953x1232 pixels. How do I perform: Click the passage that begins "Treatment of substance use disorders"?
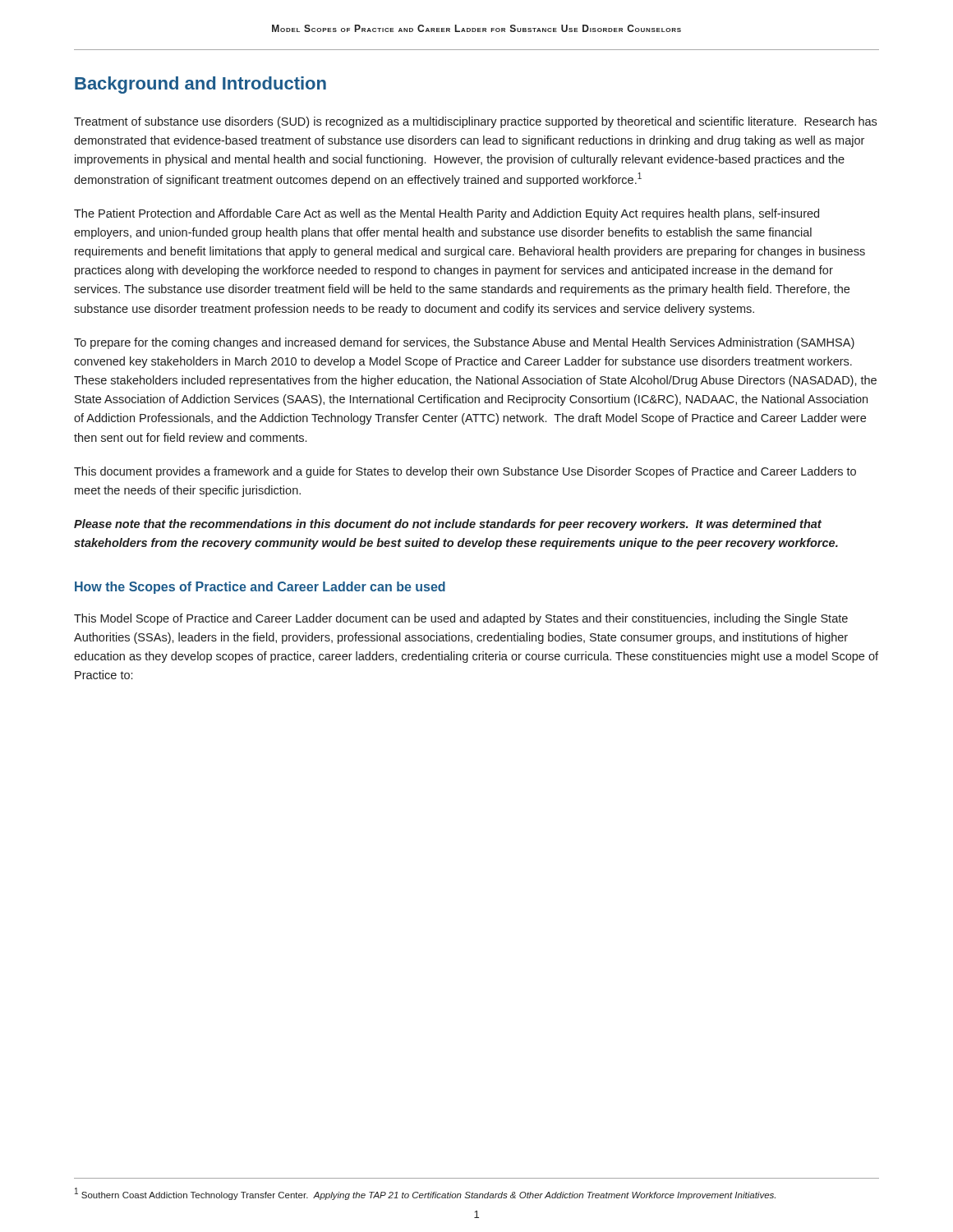tap(476, 150)
